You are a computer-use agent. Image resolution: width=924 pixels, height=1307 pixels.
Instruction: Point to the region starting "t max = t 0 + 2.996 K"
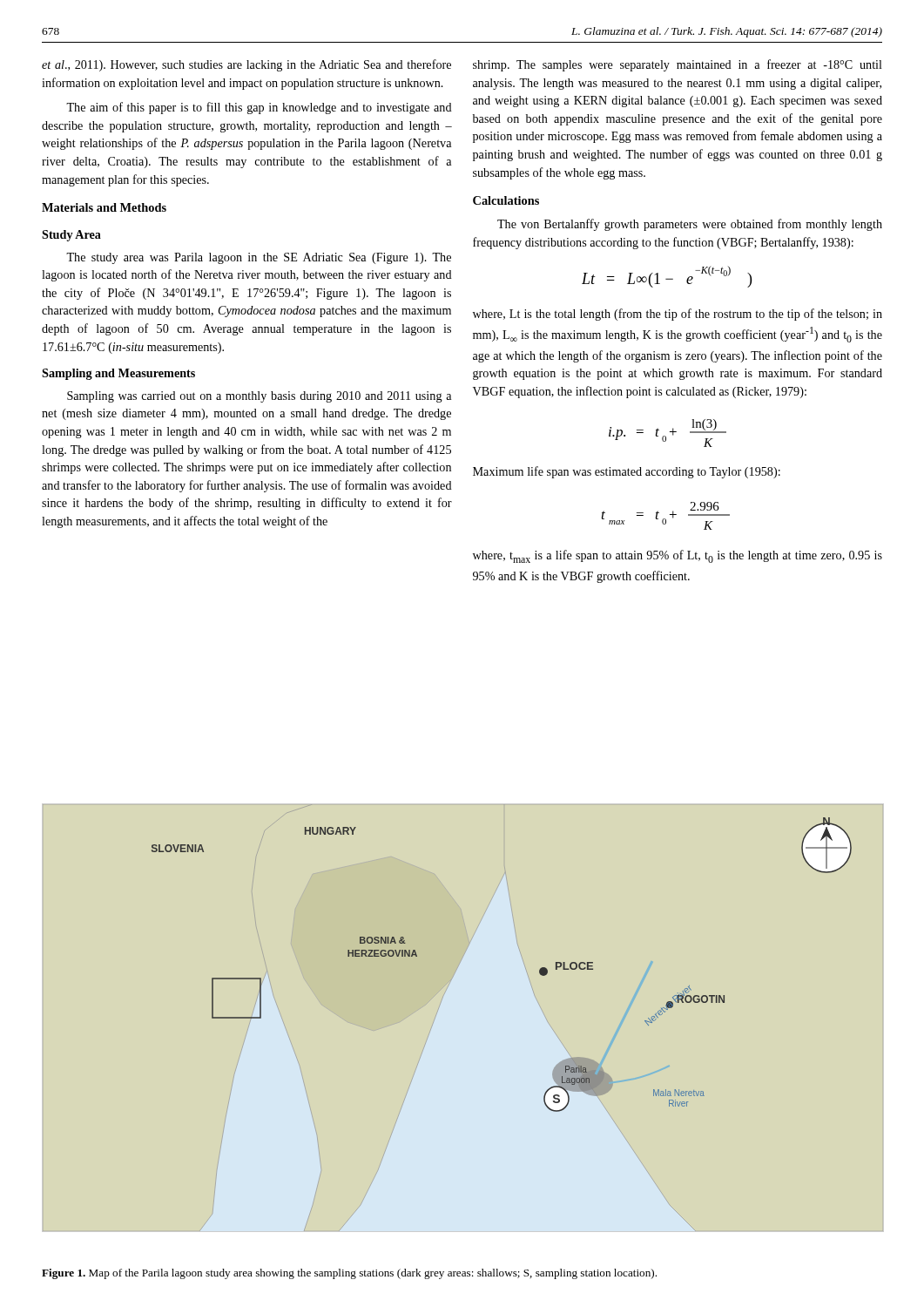tap(677, 514)
